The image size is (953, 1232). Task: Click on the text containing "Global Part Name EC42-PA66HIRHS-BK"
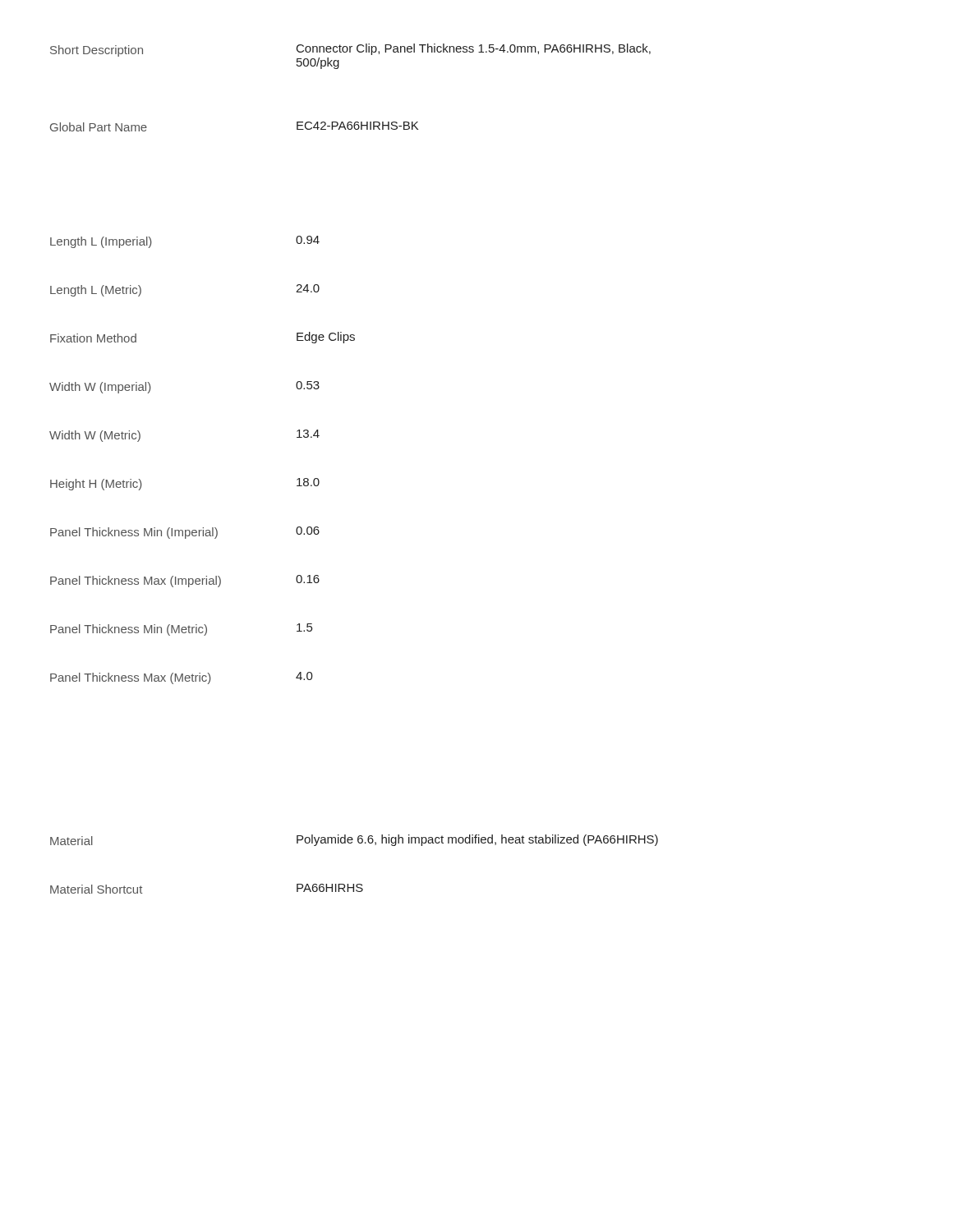pyautogui.click(x=100, y=125)
